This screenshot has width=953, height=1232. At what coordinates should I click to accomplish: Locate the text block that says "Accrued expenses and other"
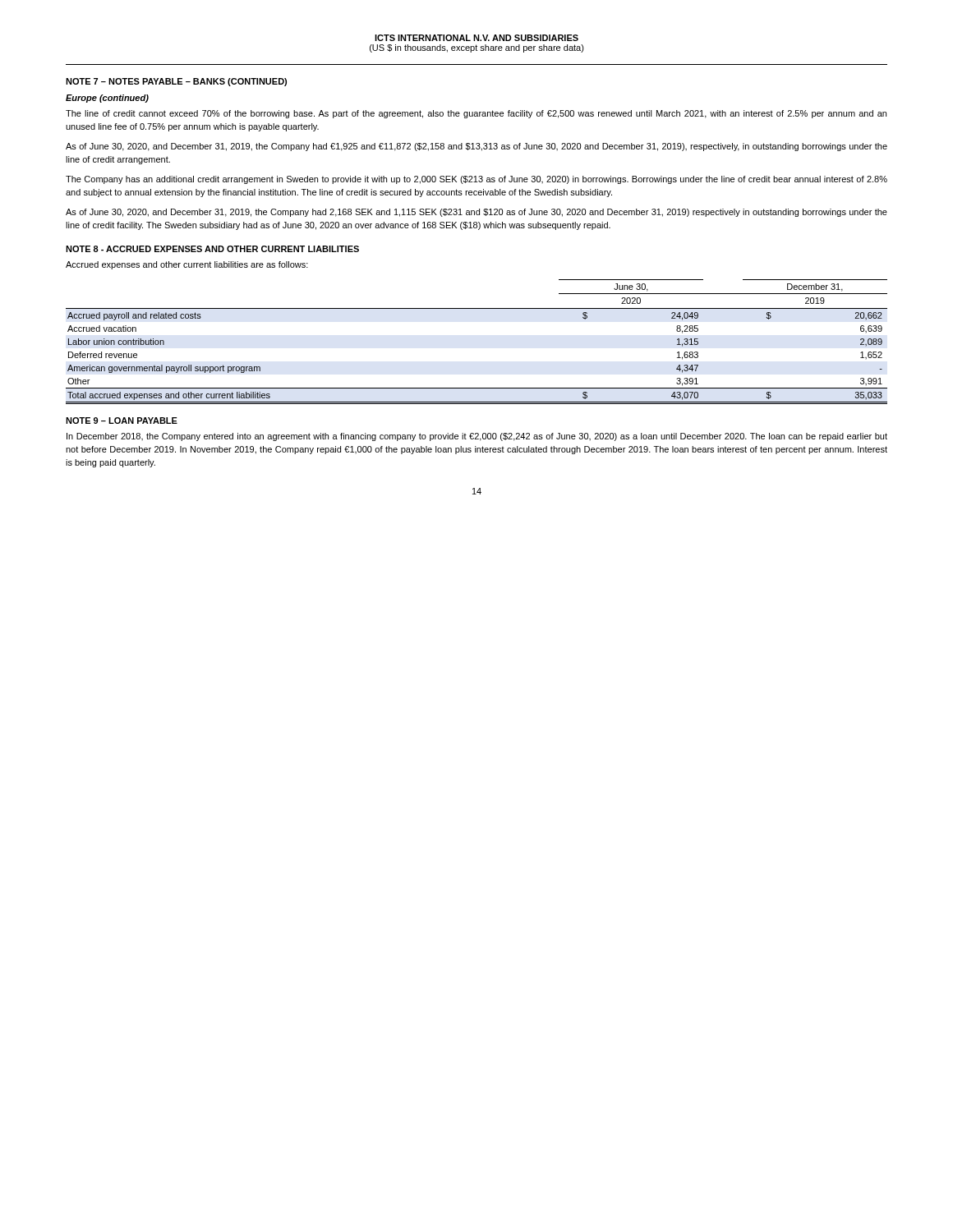(x=187, y=264)
